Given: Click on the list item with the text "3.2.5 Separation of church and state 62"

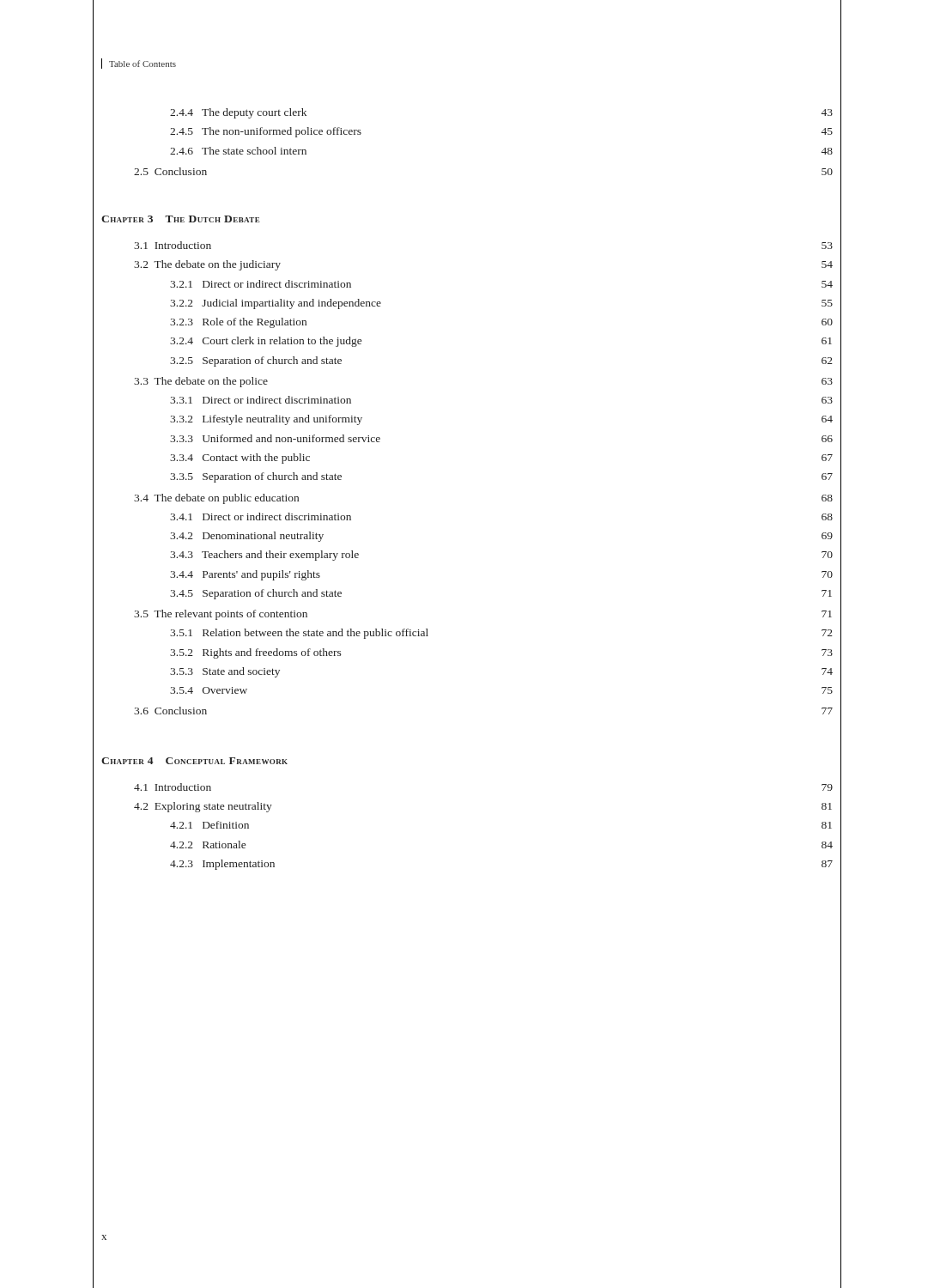Looking at the screenshot, I should tap(259, 361).
